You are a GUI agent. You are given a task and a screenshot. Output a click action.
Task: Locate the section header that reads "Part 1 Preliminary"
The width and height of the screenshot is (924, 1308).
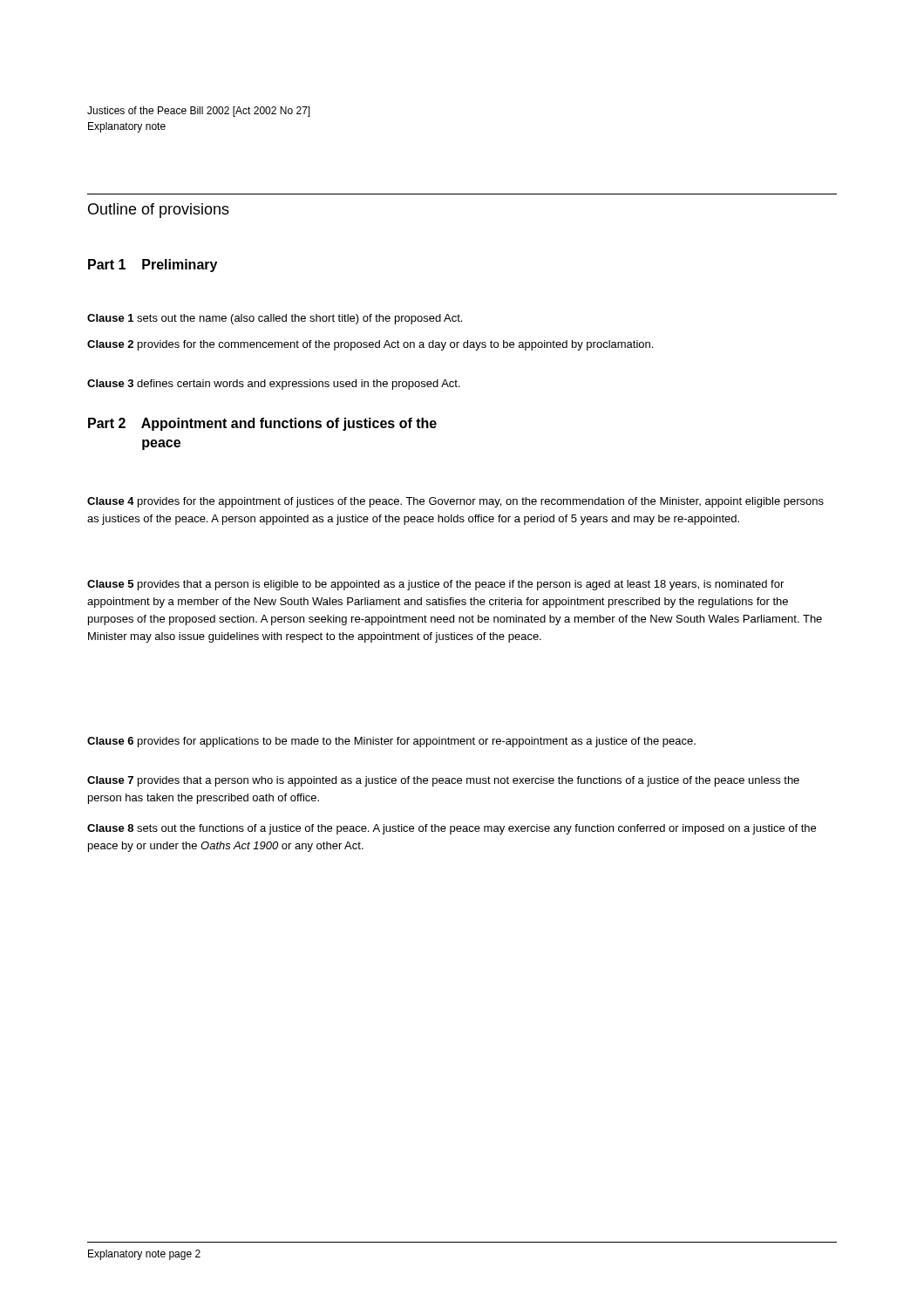(x=152, y=265)
